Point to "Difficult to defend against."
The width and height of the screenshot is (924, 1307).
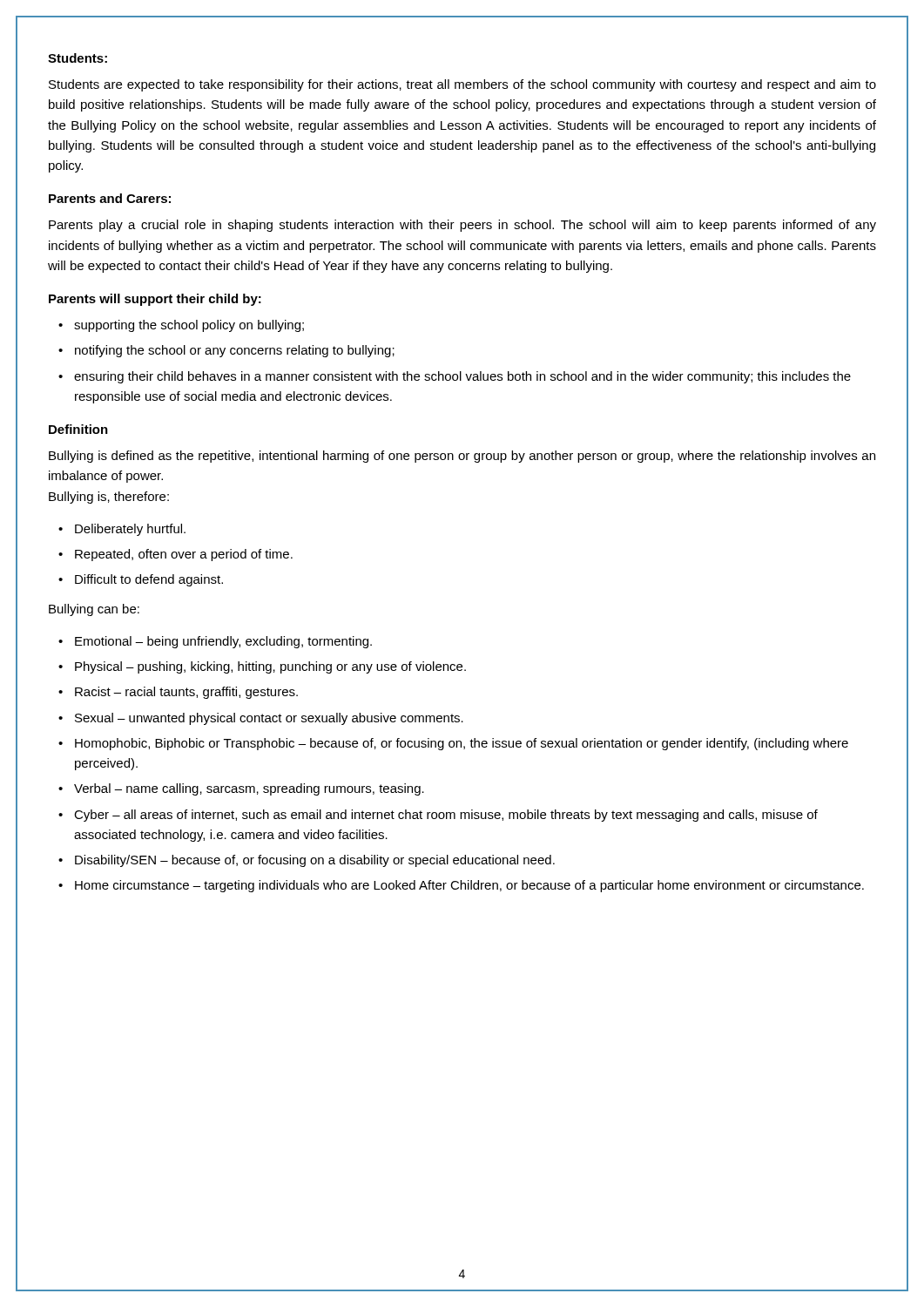149,579
